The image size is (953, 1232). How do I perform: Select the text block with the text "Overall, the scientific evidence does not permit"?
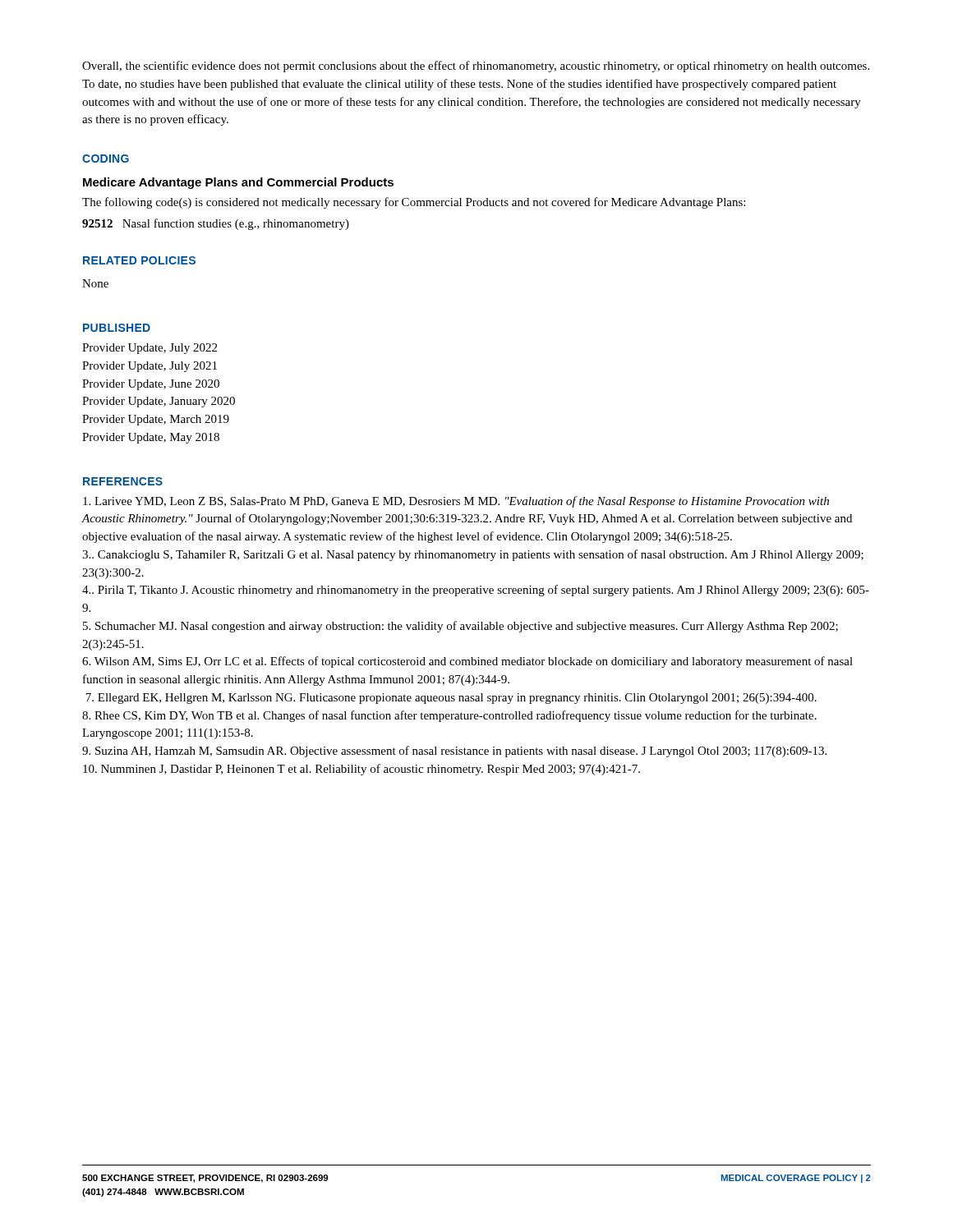pyautogui.click(x=476, y=93)
